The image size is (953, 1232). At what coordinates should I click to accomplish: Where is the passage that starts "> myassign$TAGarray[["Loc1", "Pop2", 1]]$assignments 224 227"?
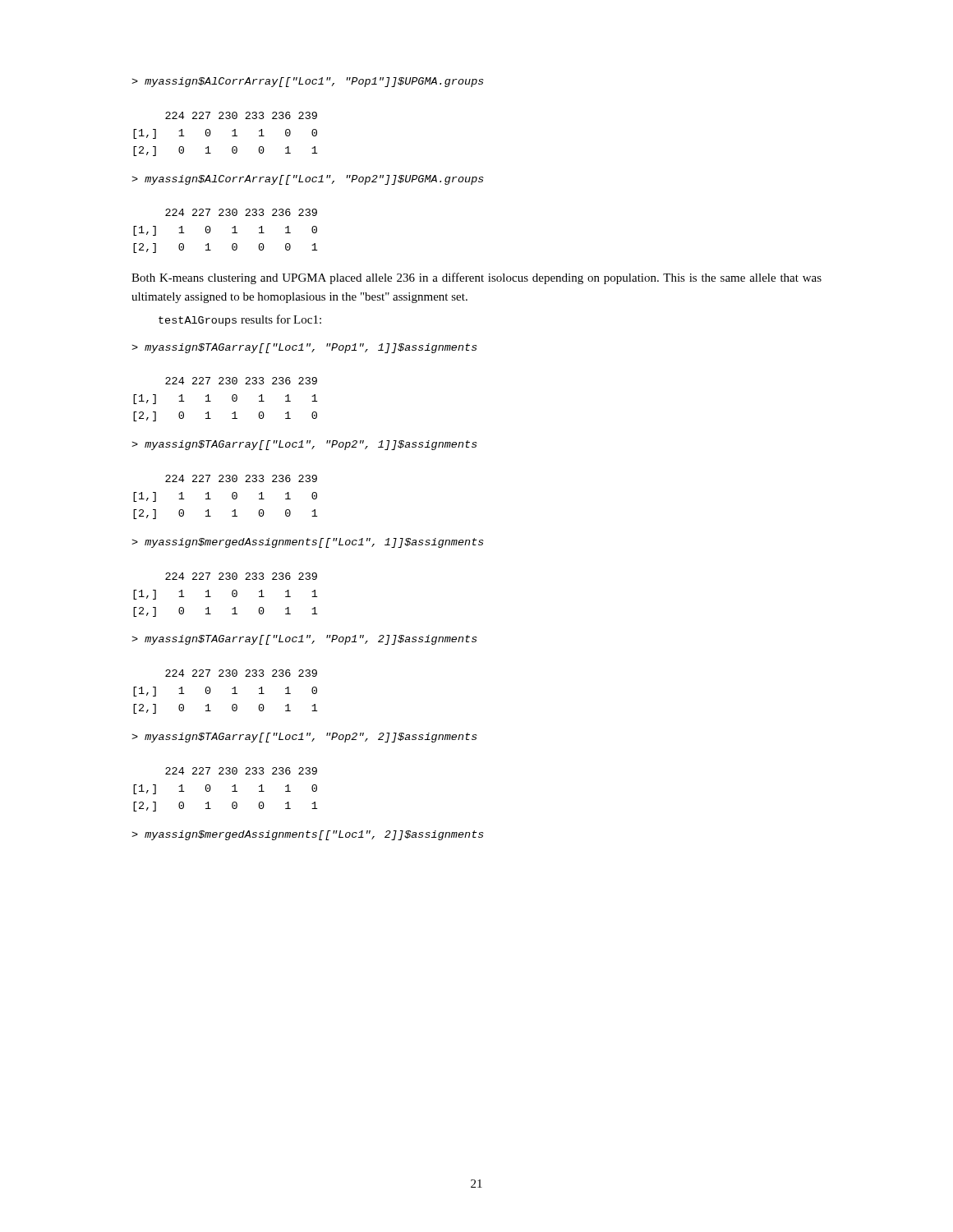(x=304, y=445)
